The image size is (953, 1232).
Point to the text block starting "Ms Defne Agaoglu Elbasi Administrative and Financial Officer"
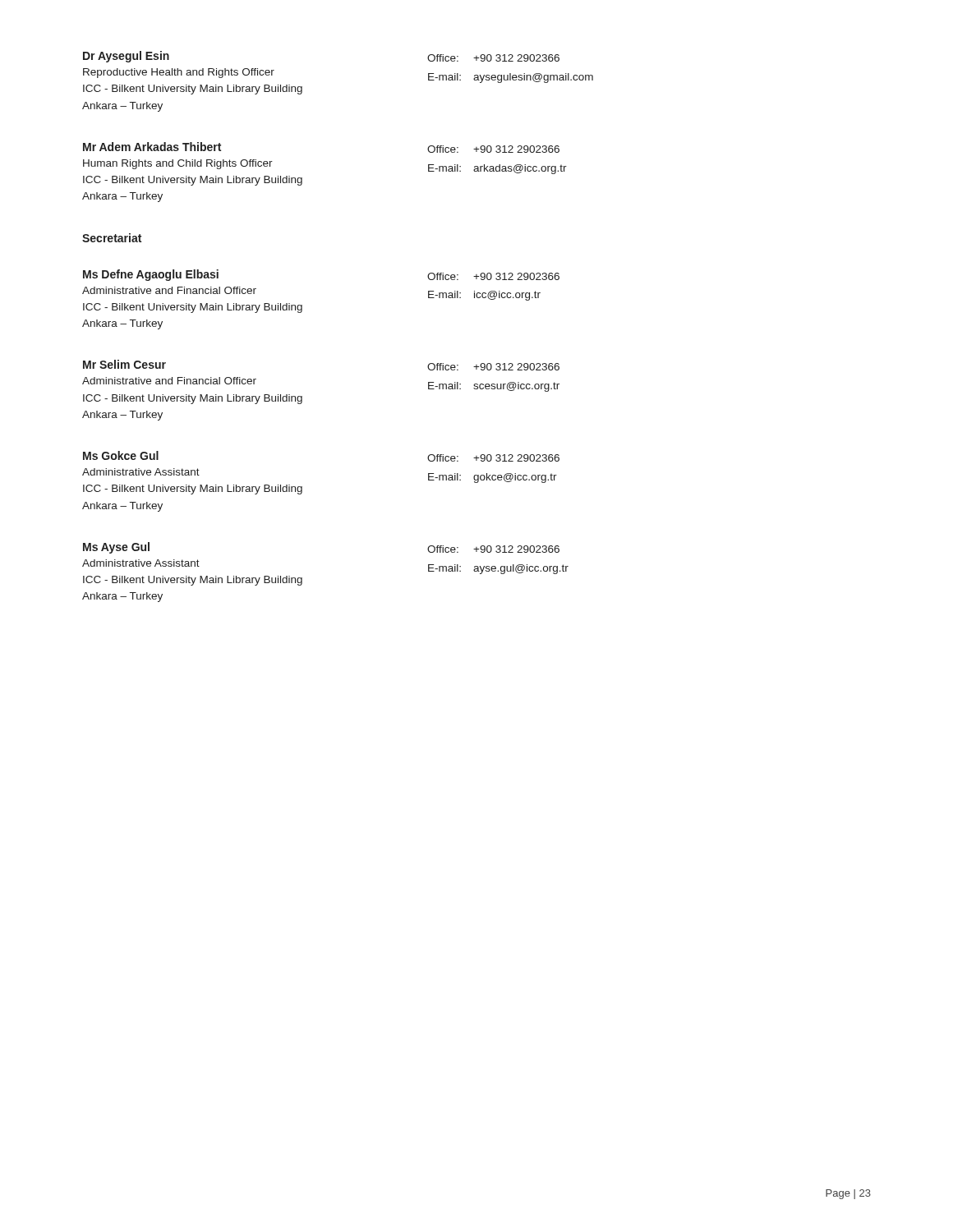pos(154,275)
